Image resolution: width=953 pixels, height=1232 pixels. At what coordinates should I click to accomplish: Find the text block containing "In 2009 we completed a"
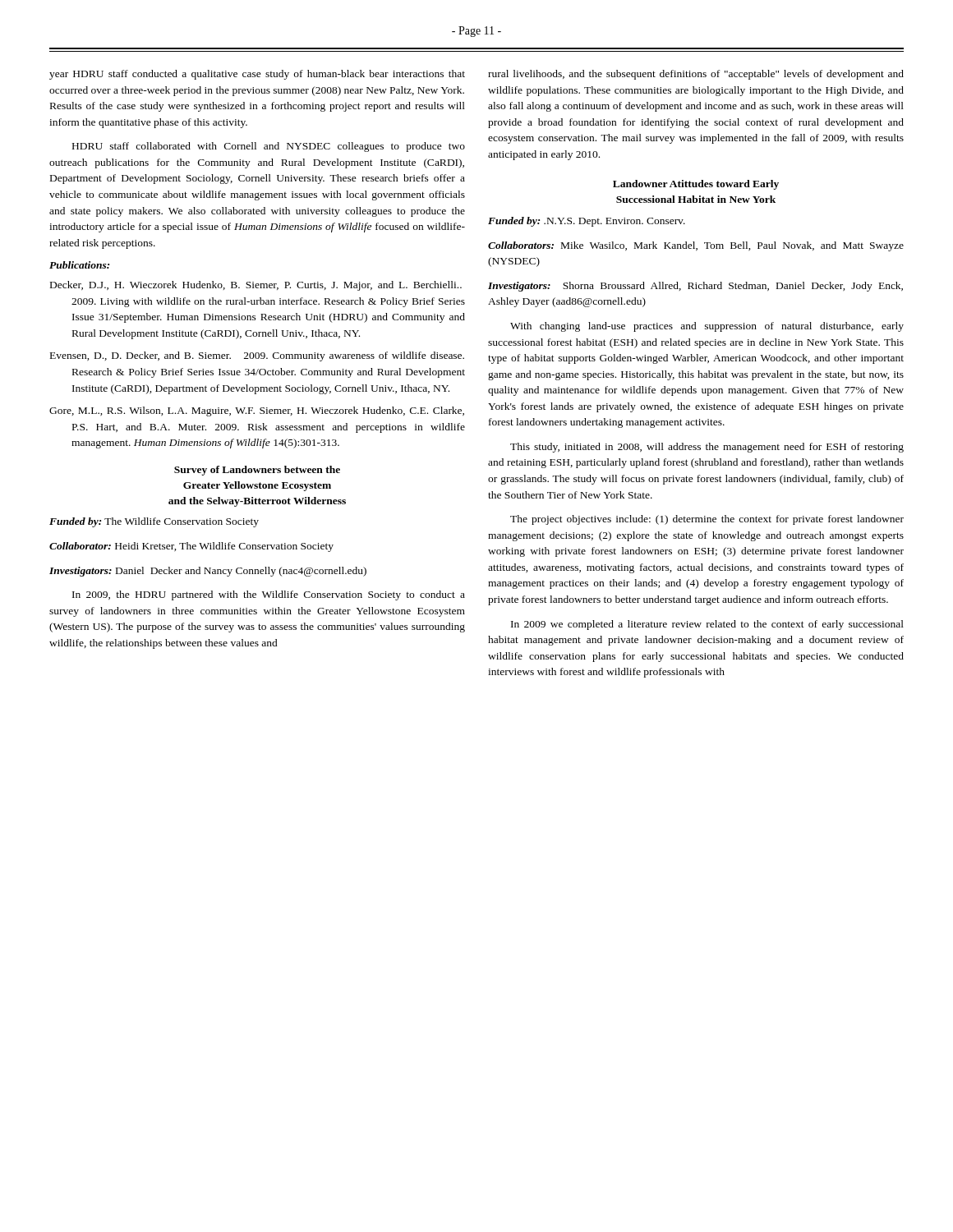pyautogui.click(x=696, y=647)
